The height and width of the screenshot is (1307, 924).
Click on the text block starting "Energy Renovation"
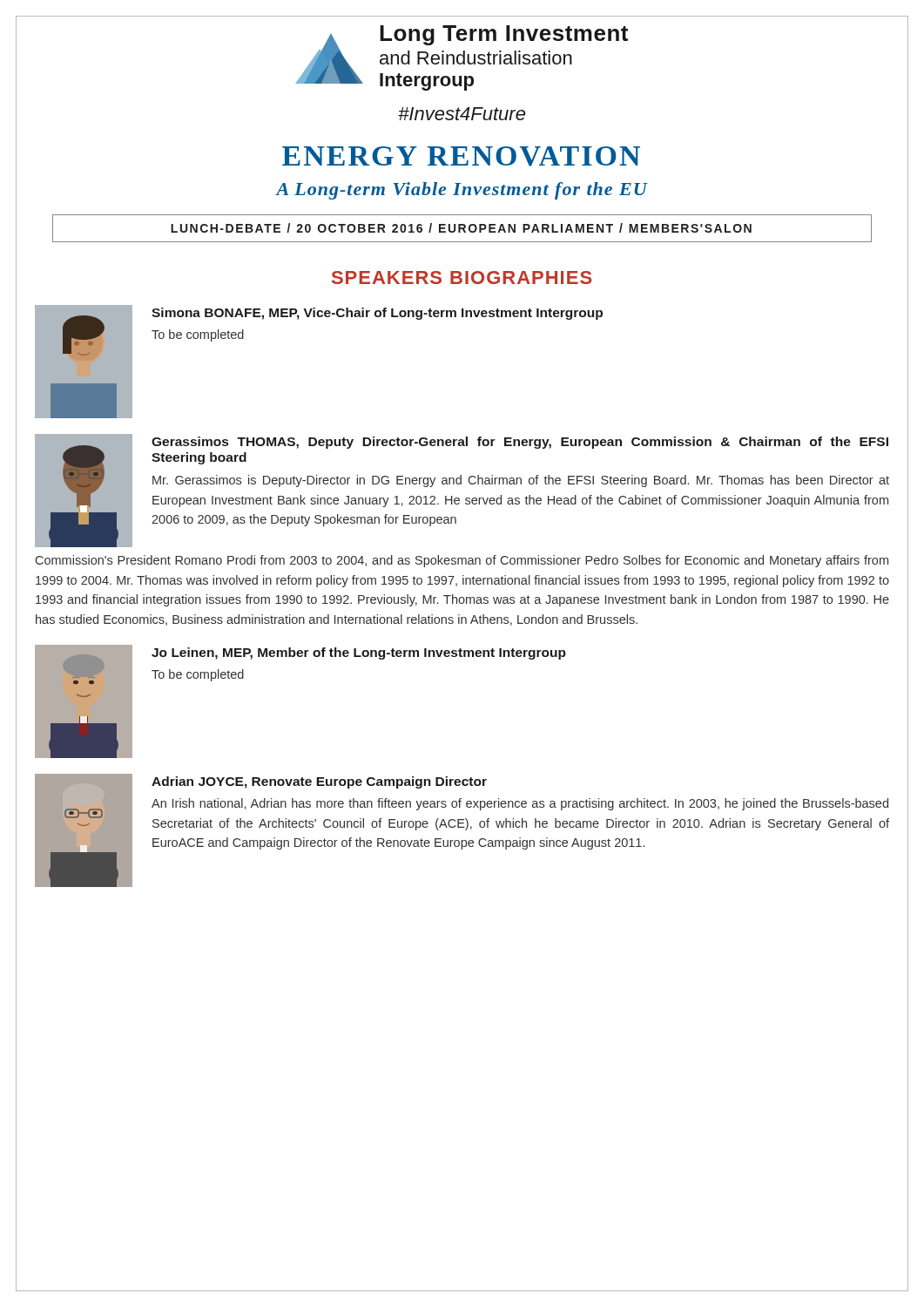pyautogui.click(x=462, y=156)
